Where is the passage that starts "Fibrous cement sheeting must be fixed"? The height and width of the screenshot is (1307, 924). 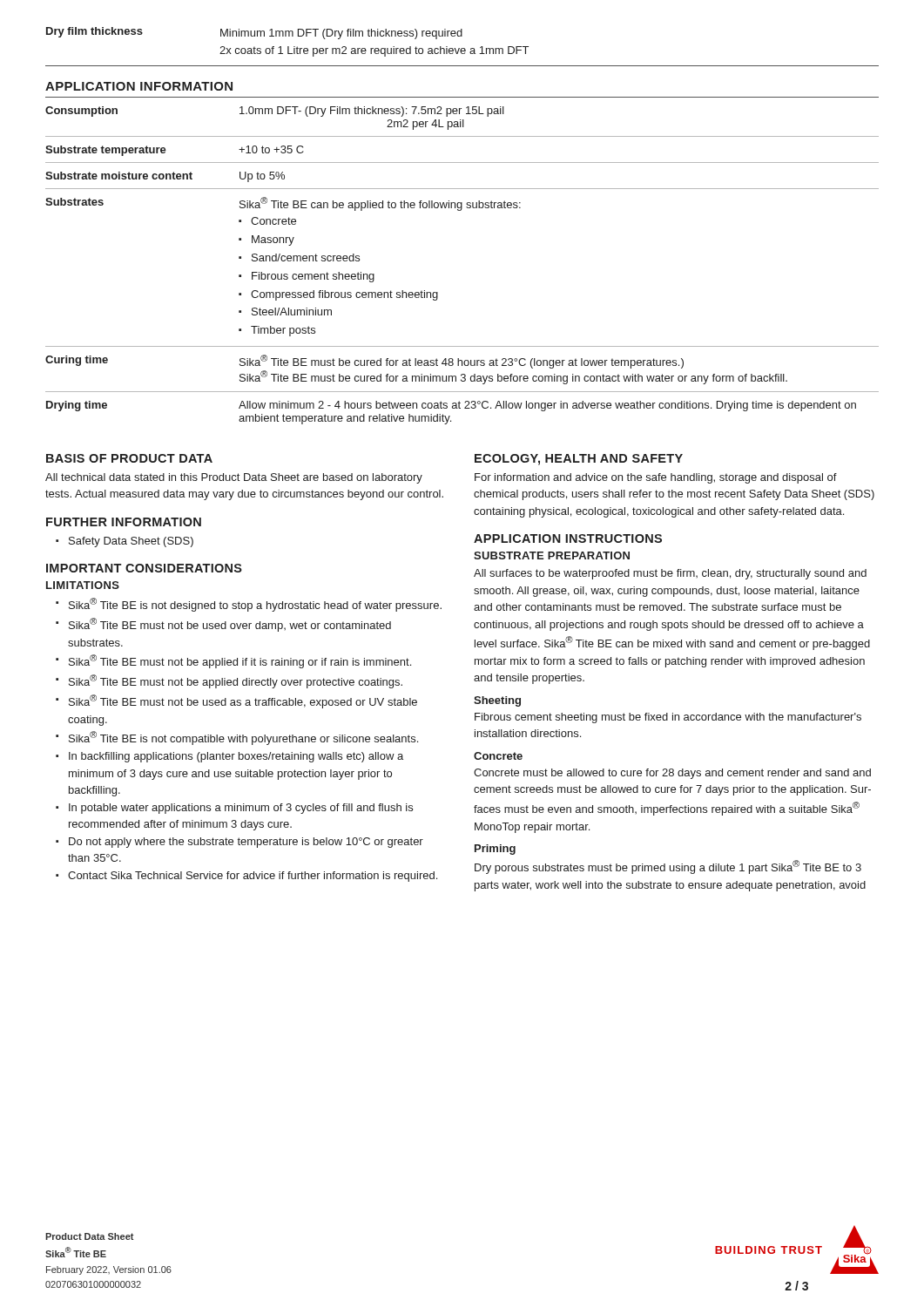click(676, 725)
